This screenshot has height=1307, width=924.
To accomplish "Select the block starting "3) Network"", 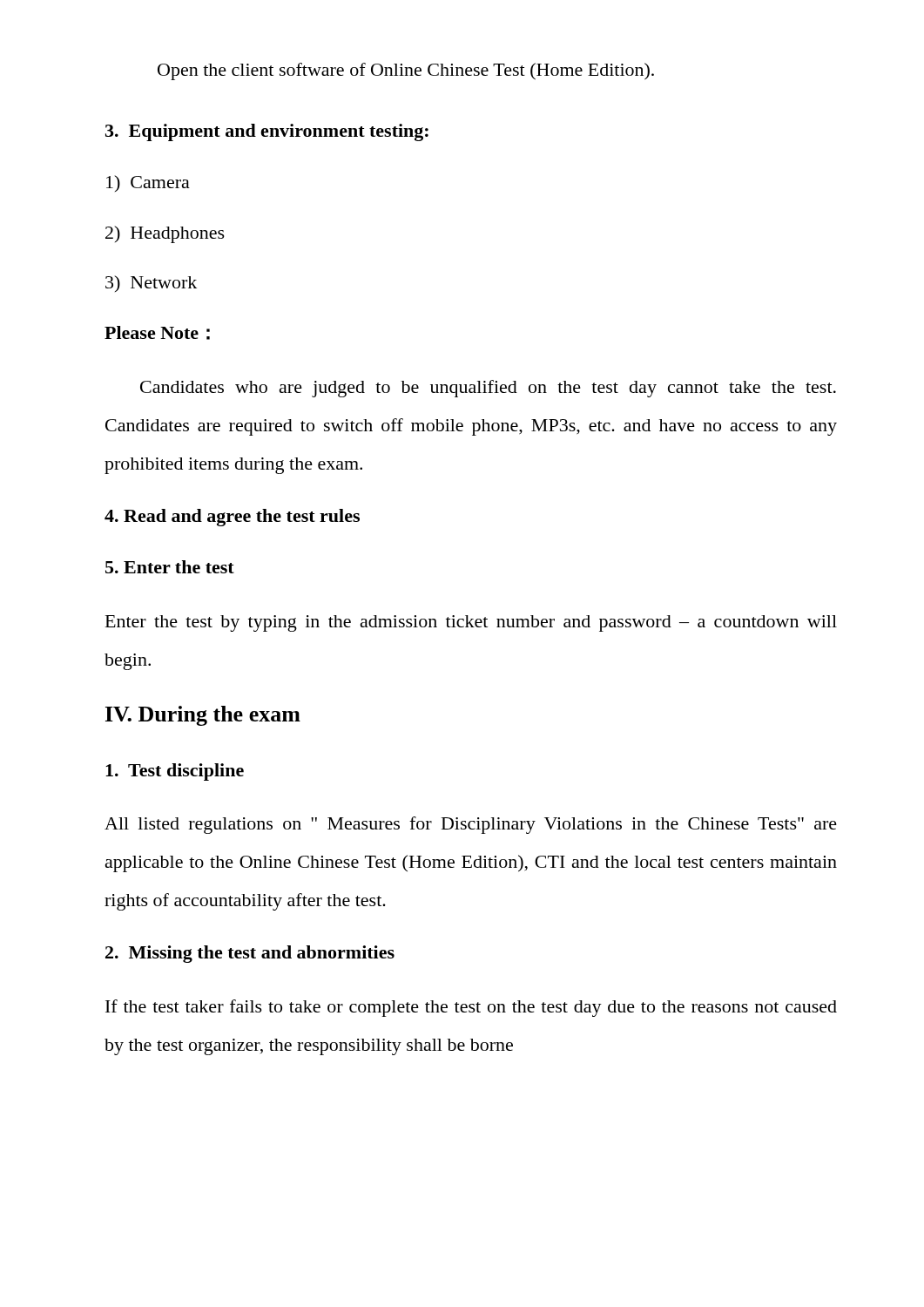I will (x=151, y=282).
